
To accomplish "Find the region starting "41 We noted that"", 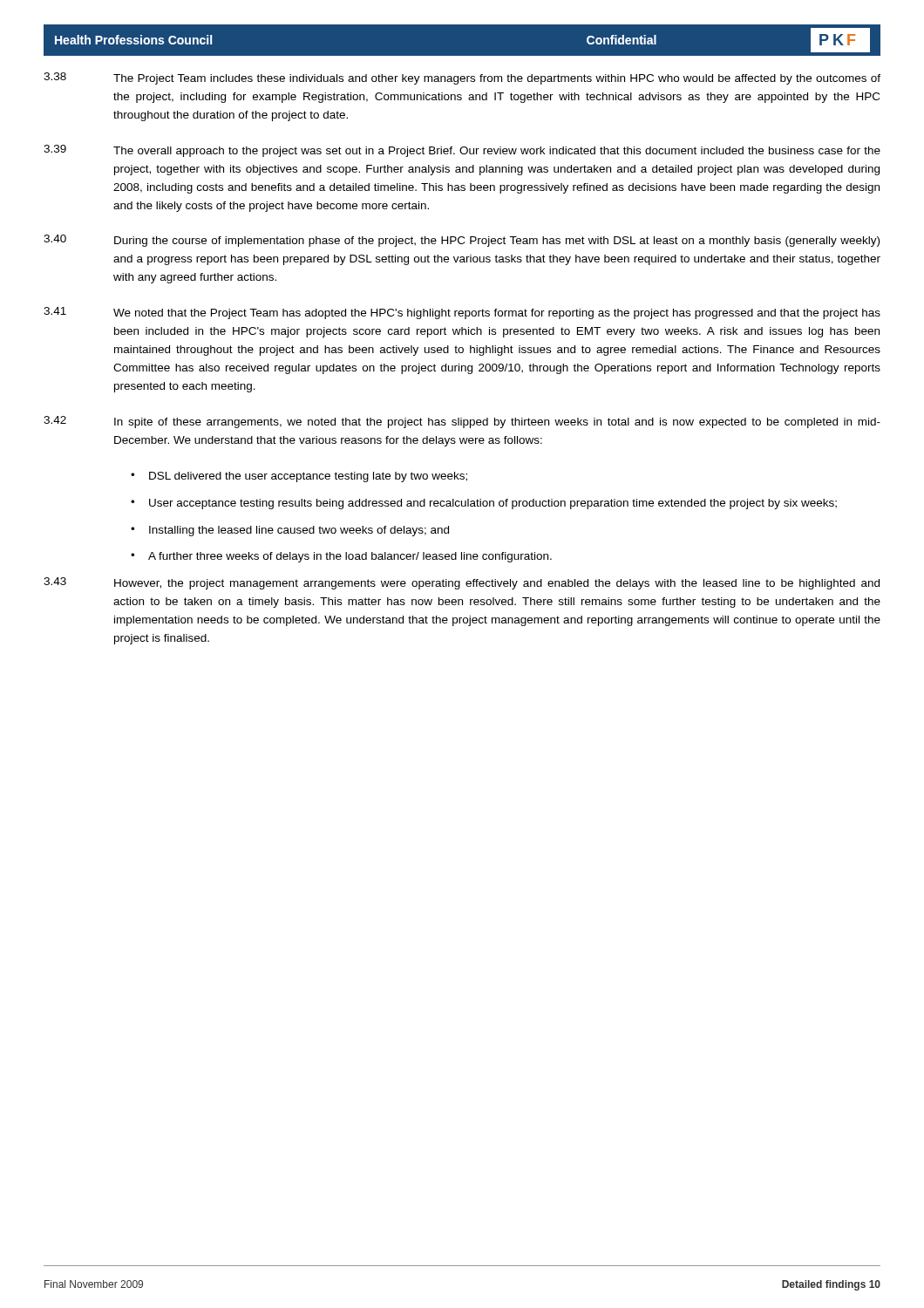I will tap(462, 350).
